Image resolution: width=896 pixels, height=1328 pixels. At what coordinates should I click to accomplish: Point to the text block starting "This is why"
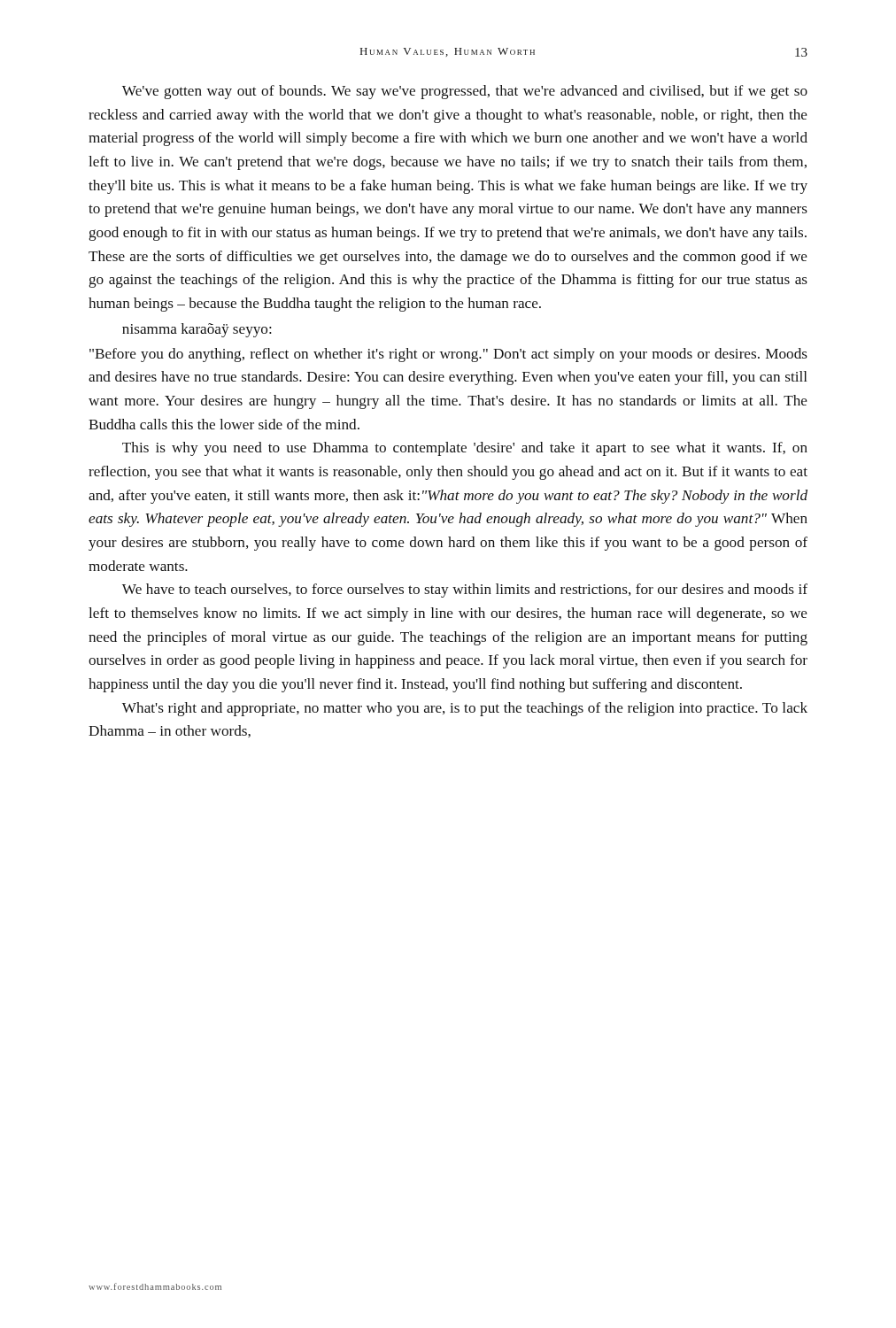tap(448, 508)
